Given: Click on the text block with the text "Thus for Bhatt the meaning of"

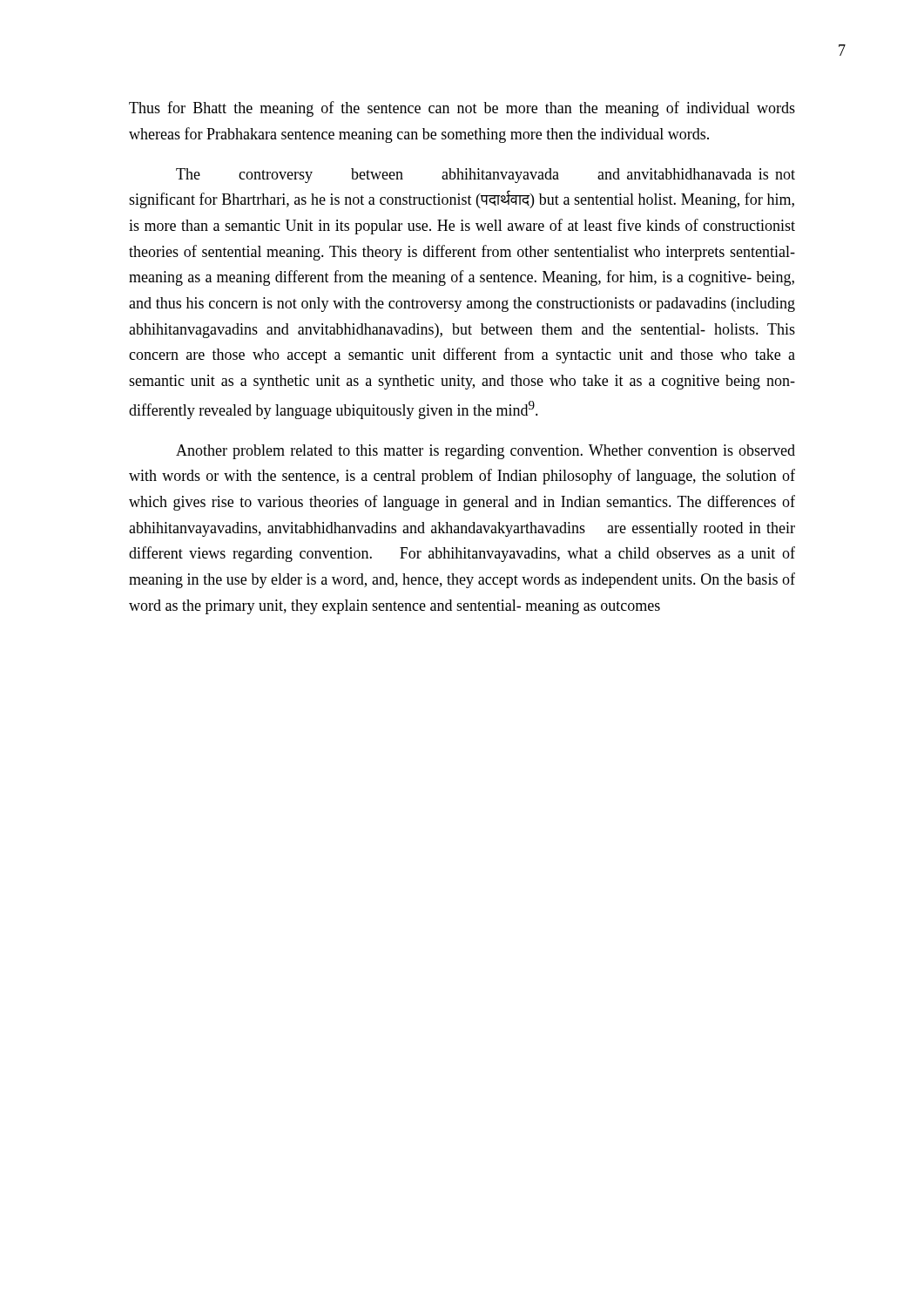Looking at the screenshot, I should pyautogui.click(x=462, y=122).
